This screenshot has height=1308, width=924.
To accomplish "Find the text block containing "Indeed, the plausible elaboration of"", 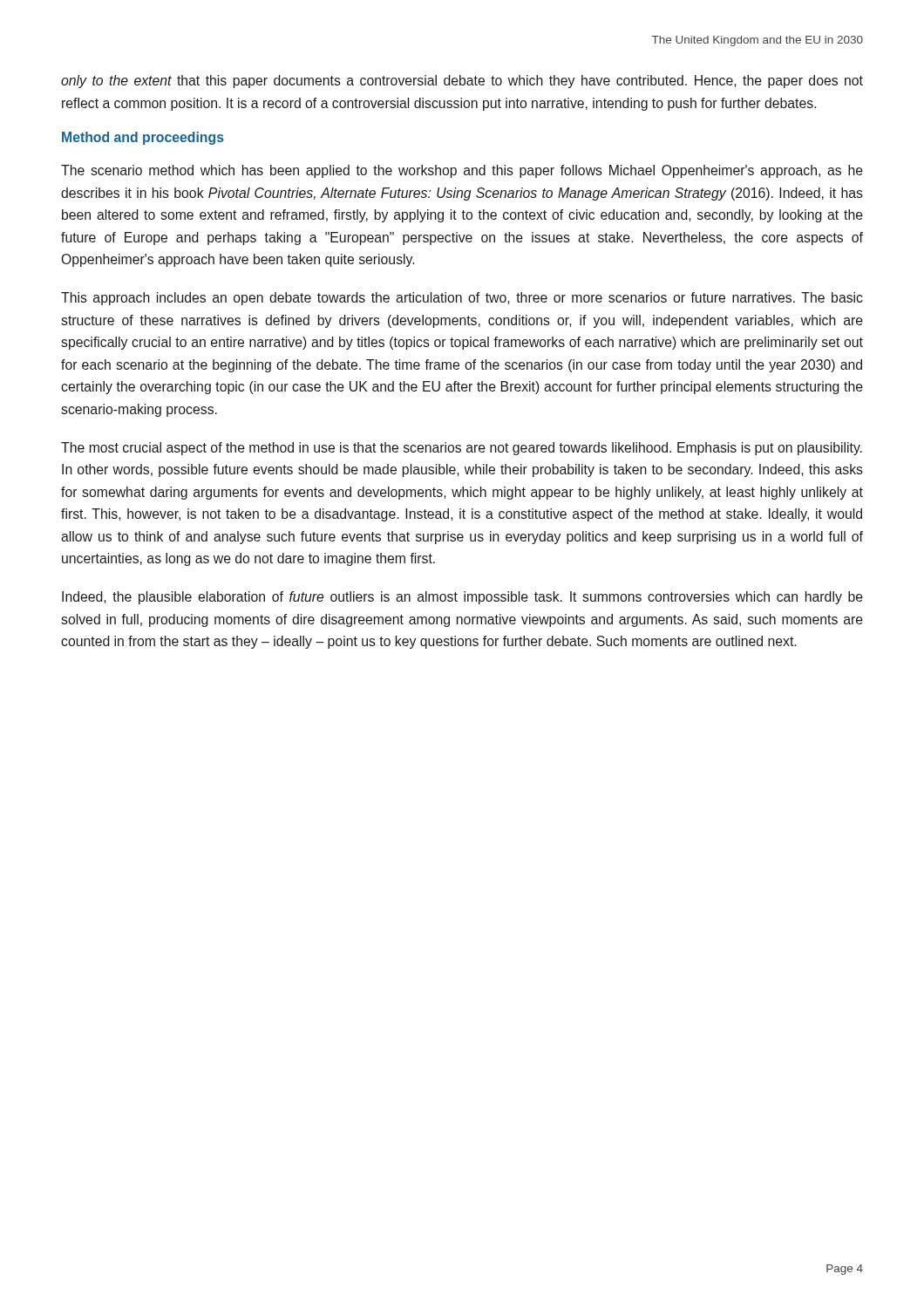I will 462,619.
